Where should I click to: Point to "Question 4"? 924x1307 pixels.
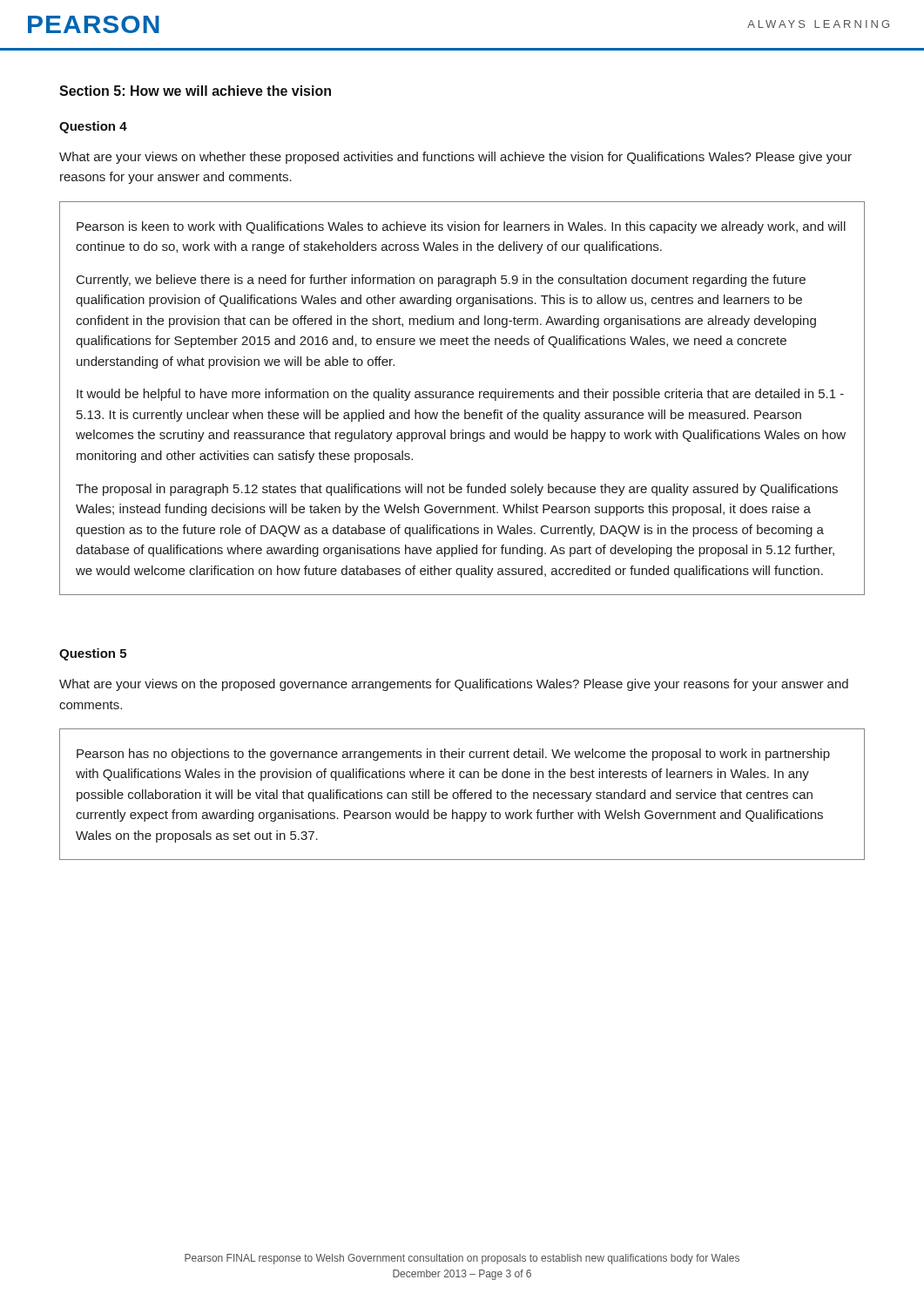[93, 126]
